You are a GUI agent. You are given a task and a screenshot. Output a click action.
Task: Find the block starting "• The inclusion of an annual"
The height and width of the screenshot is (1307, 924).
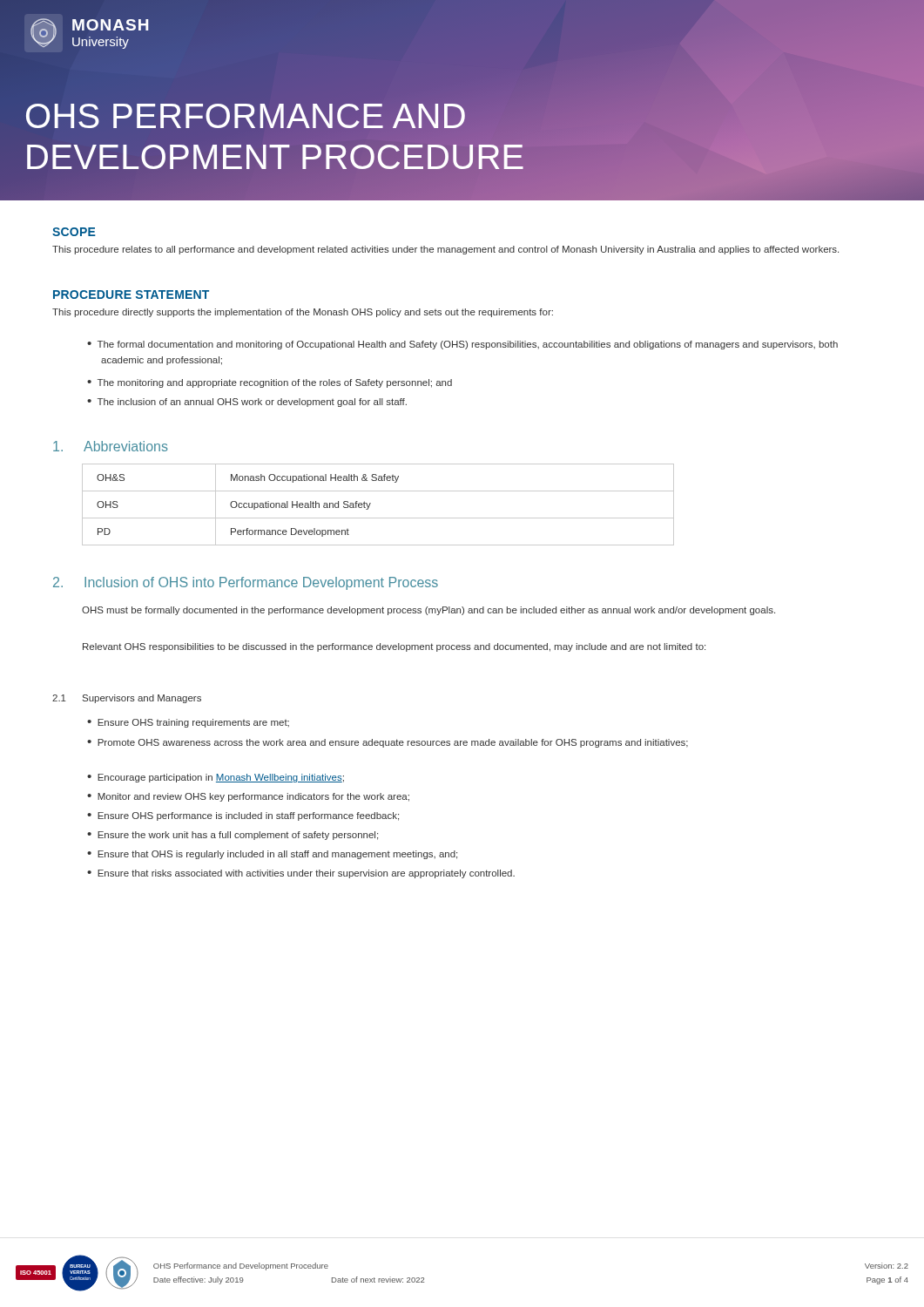pyautogui.click(x=247, y=401)
